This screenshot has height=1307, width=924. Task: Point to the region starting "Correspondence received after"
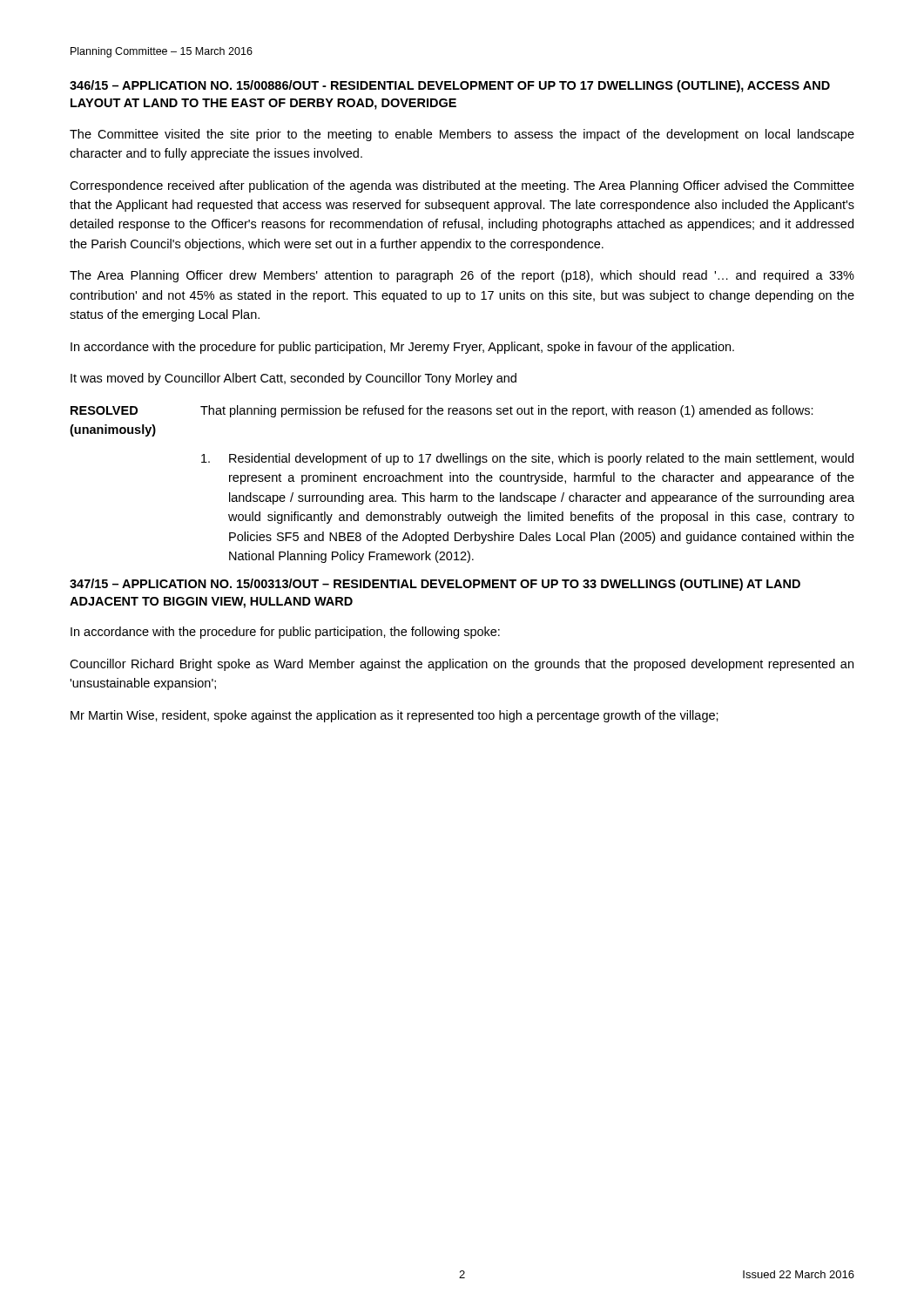pyautogui.click(x=462, y=215)
